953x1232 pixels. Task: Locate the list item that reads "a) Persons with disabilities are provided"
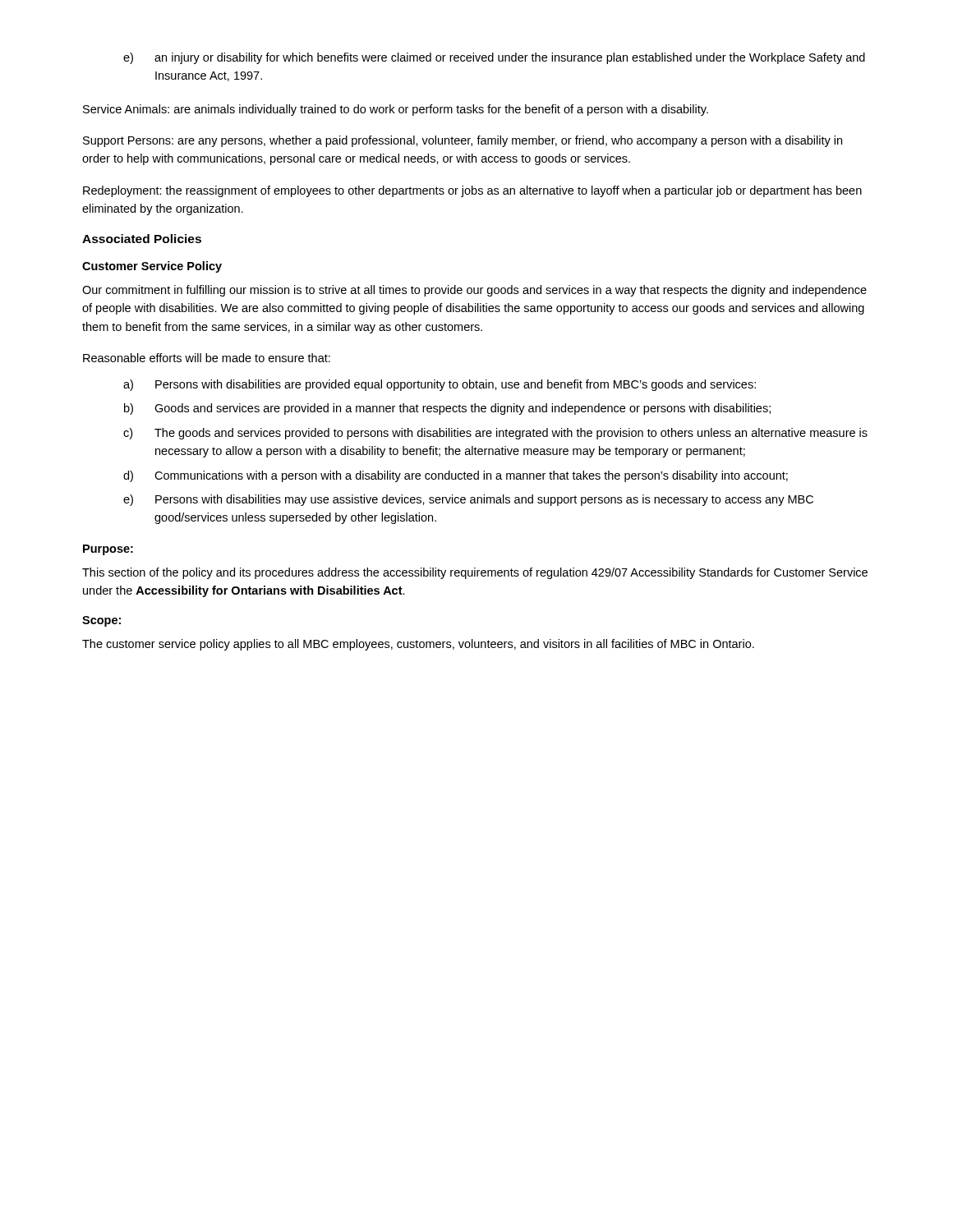(497, 385)
